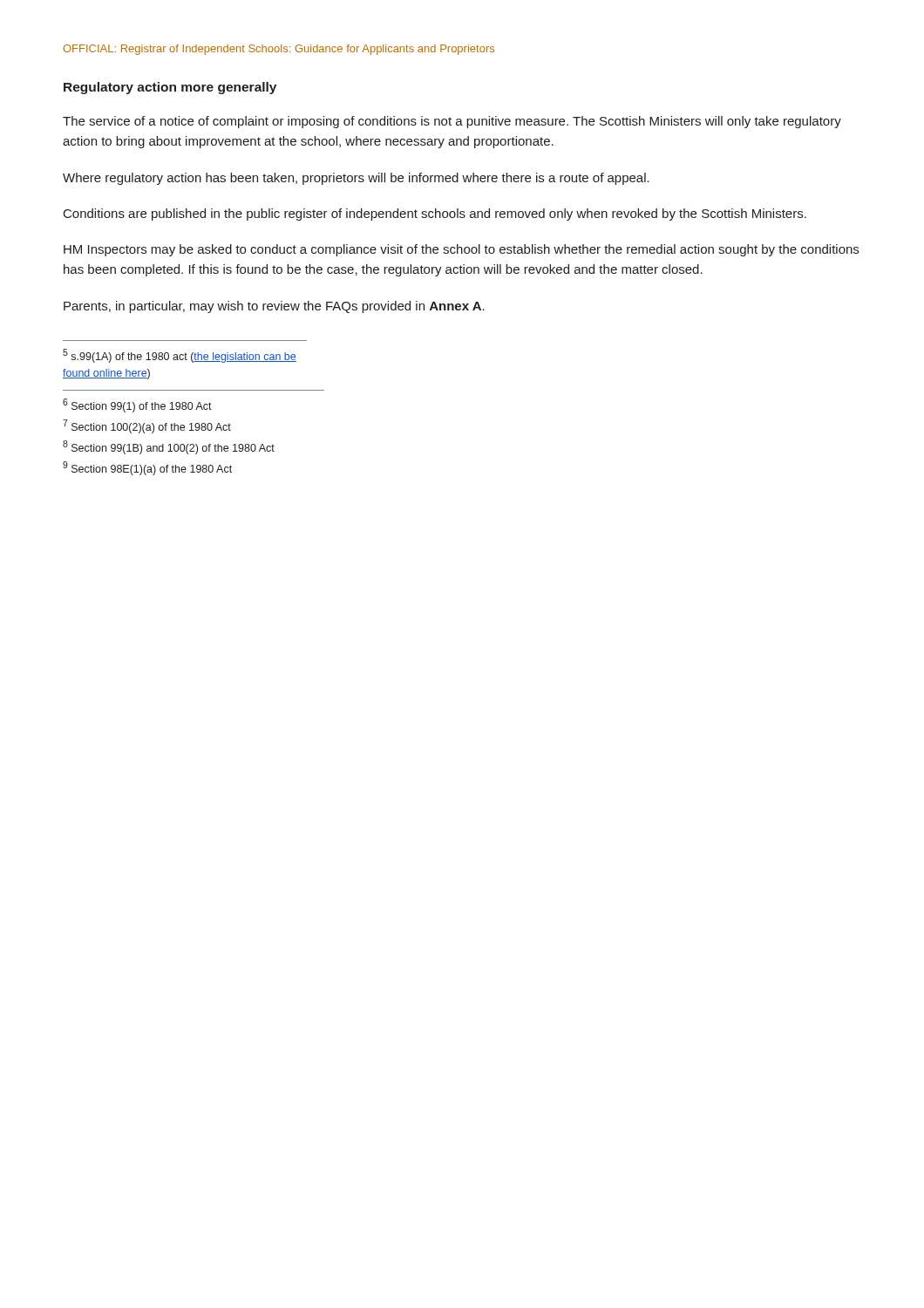
Task: Where is the passage that starts "The service of"?
Action: tap(462, 131)
